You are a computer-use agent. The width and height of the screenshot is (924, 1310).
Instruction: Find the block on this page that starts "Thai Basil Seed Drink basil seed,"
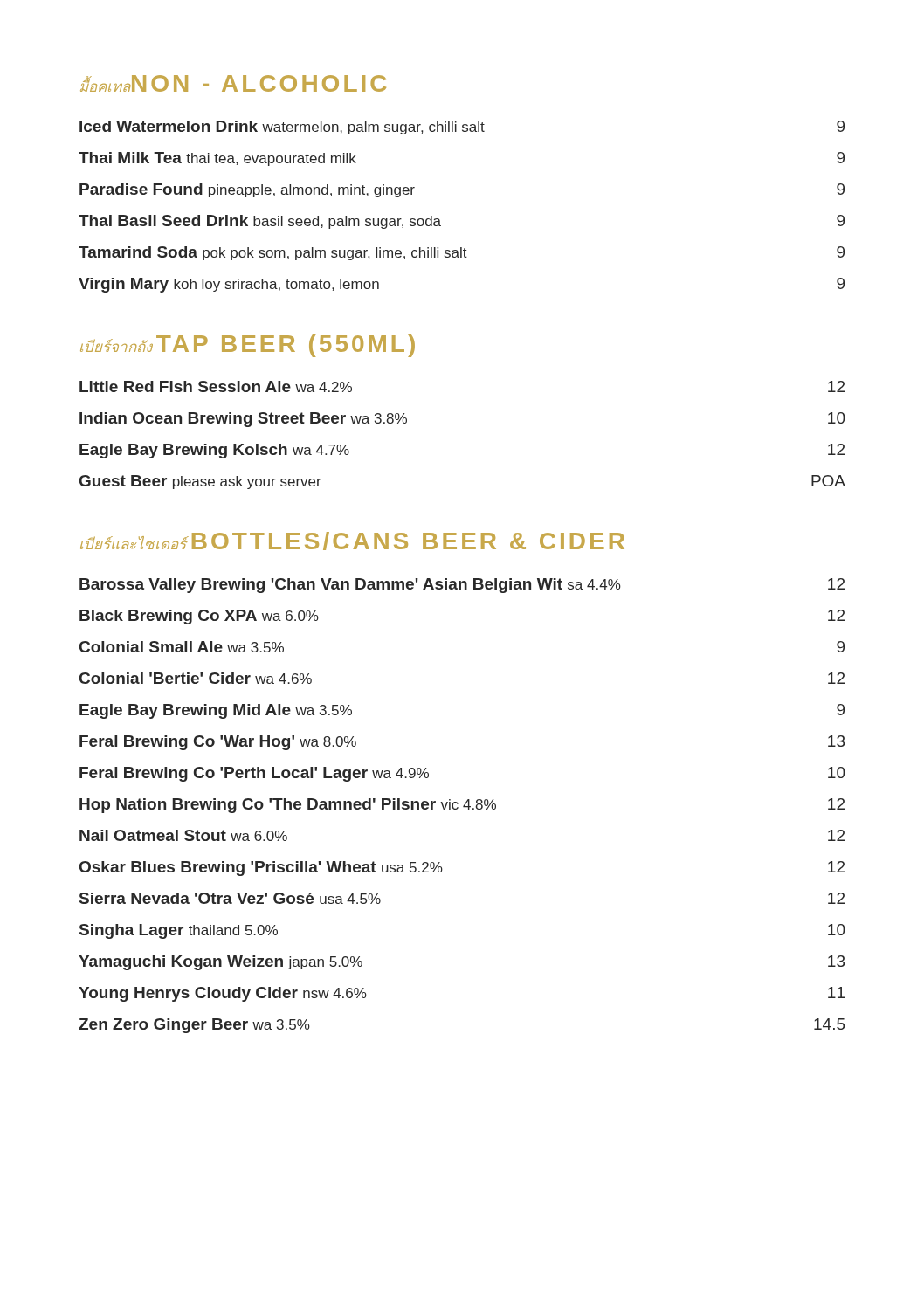click(x=255, y=221)
